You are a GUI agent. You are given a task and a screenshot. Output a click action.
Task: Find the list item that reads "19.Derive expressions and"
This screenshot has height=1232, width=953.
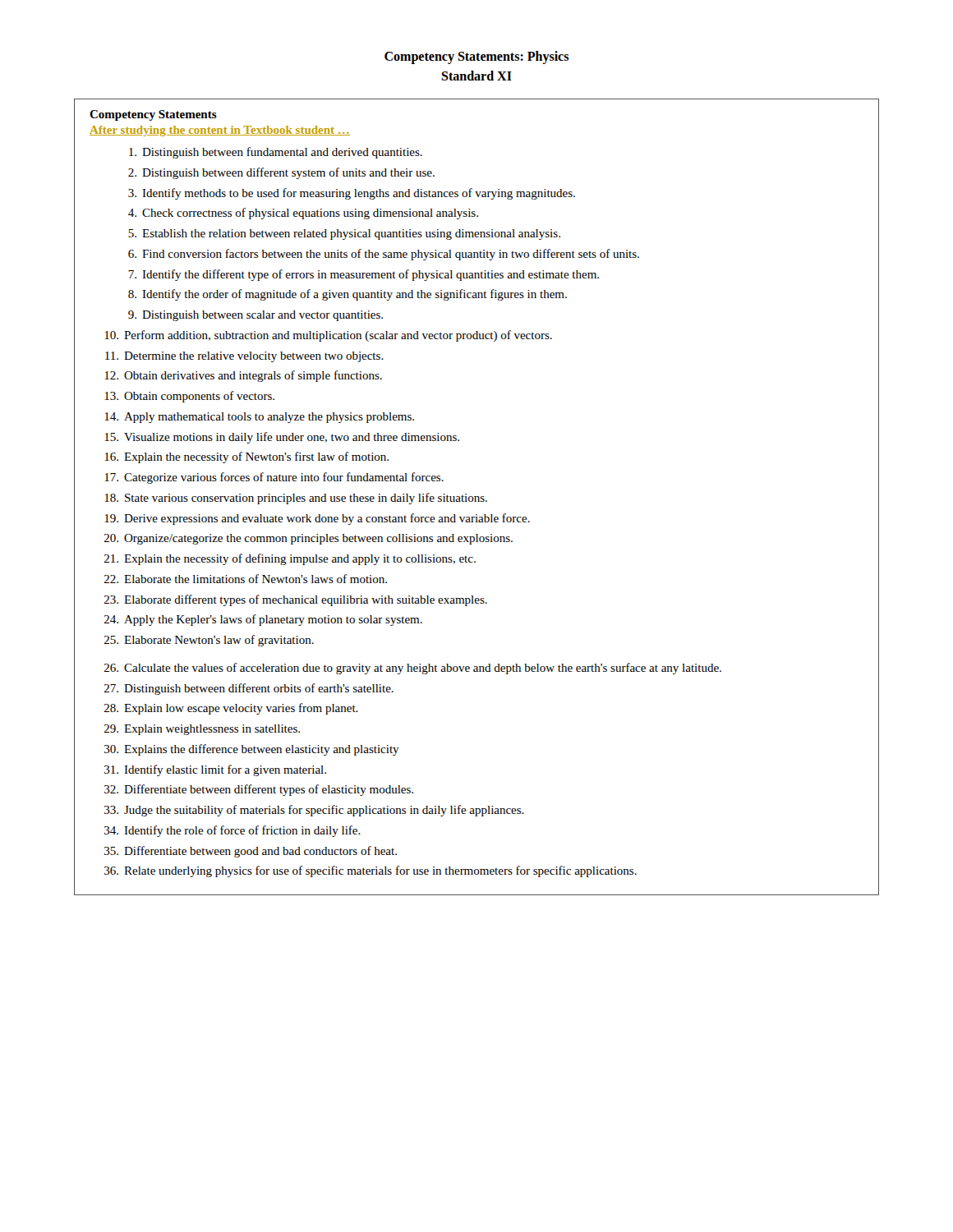[x=310, y=519]
